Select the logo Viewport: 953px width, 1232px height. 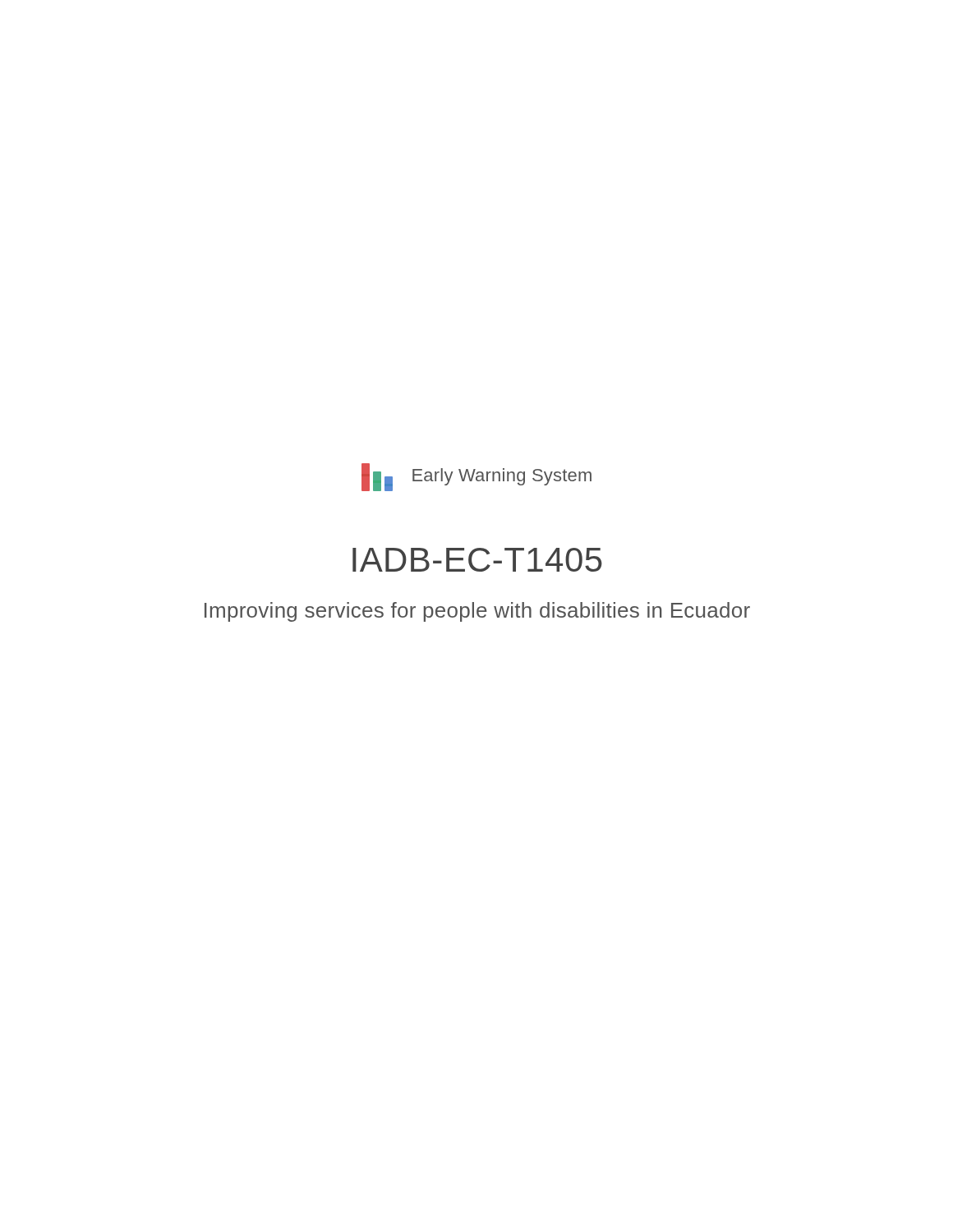point(476,476)
